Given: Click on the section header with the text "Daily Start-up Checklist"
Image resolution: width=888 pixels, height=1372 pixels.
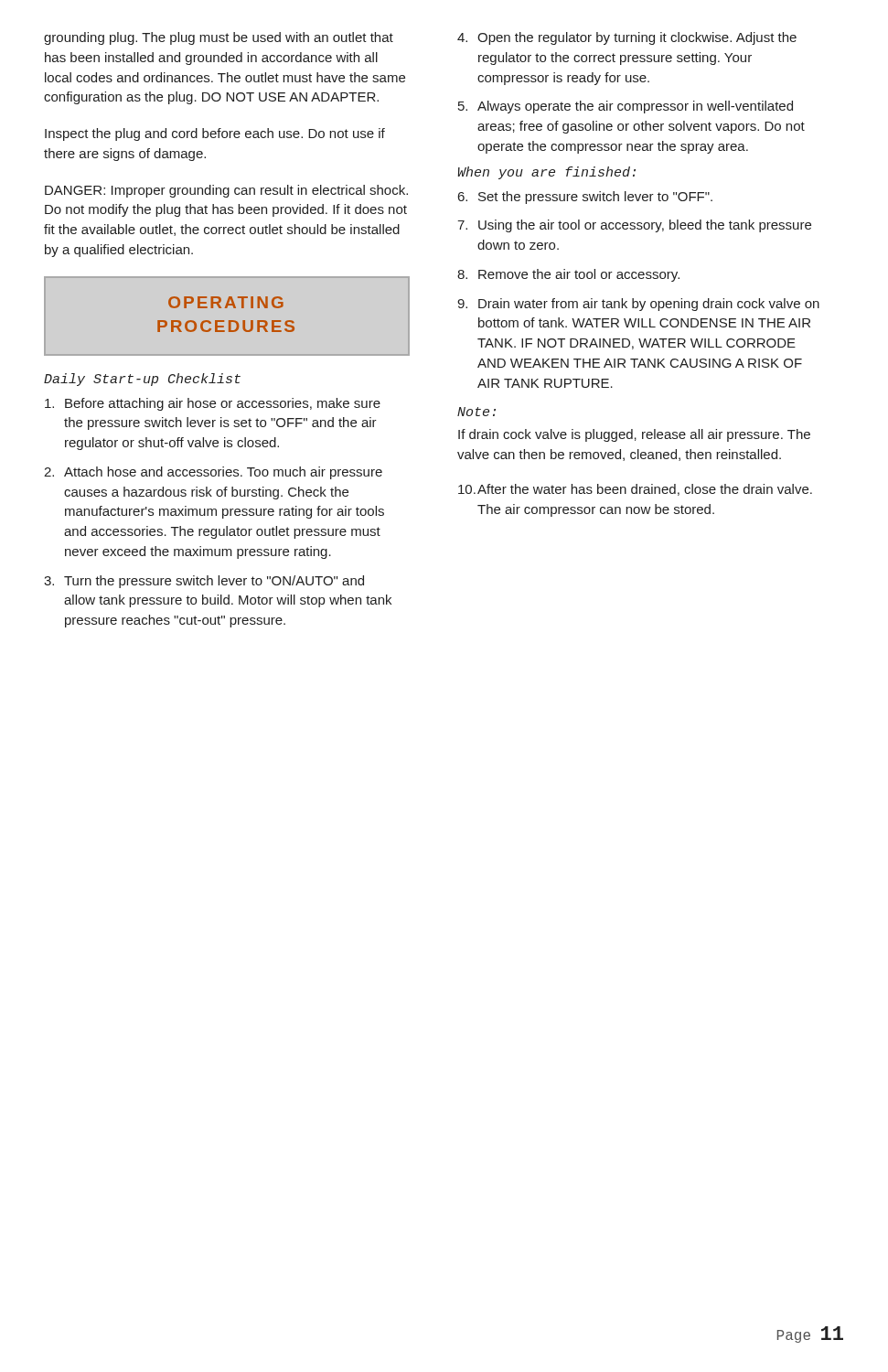Looking at the screenshot, I should [143, 380].
